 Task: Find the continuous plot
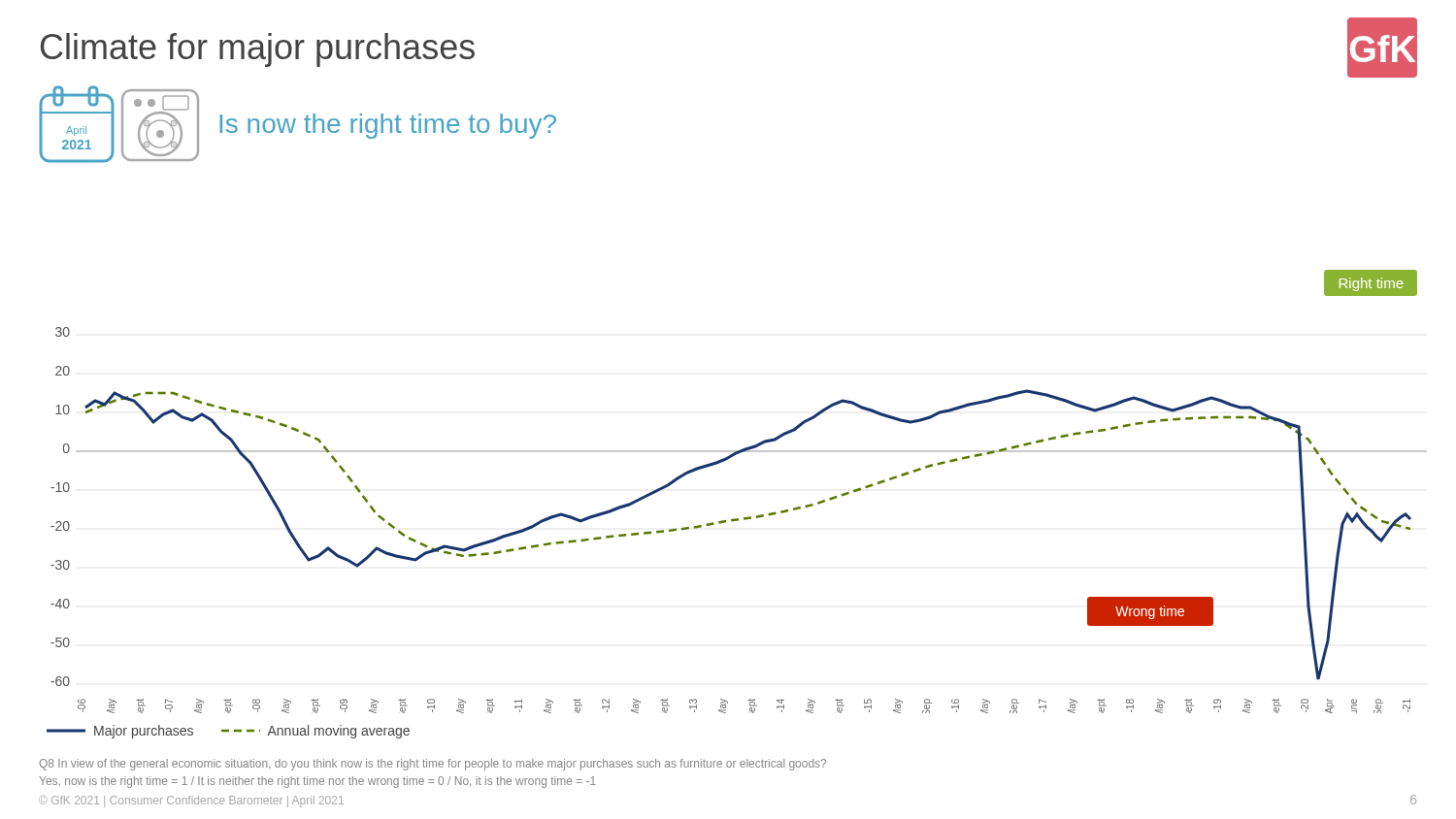tap(728, 505)
